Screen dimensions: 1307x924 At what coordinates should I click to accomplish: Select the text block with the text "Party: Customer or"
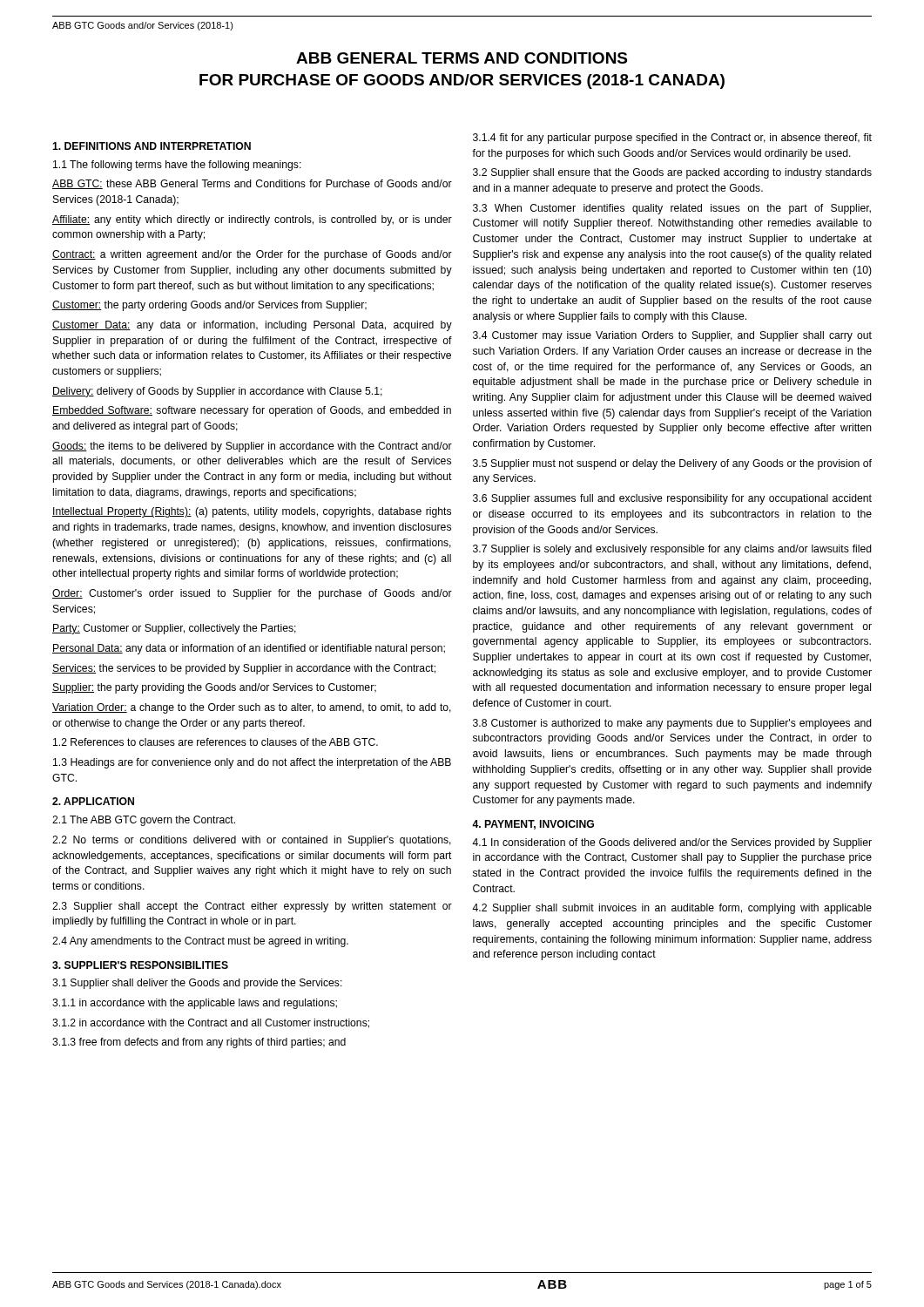[174, 628]
